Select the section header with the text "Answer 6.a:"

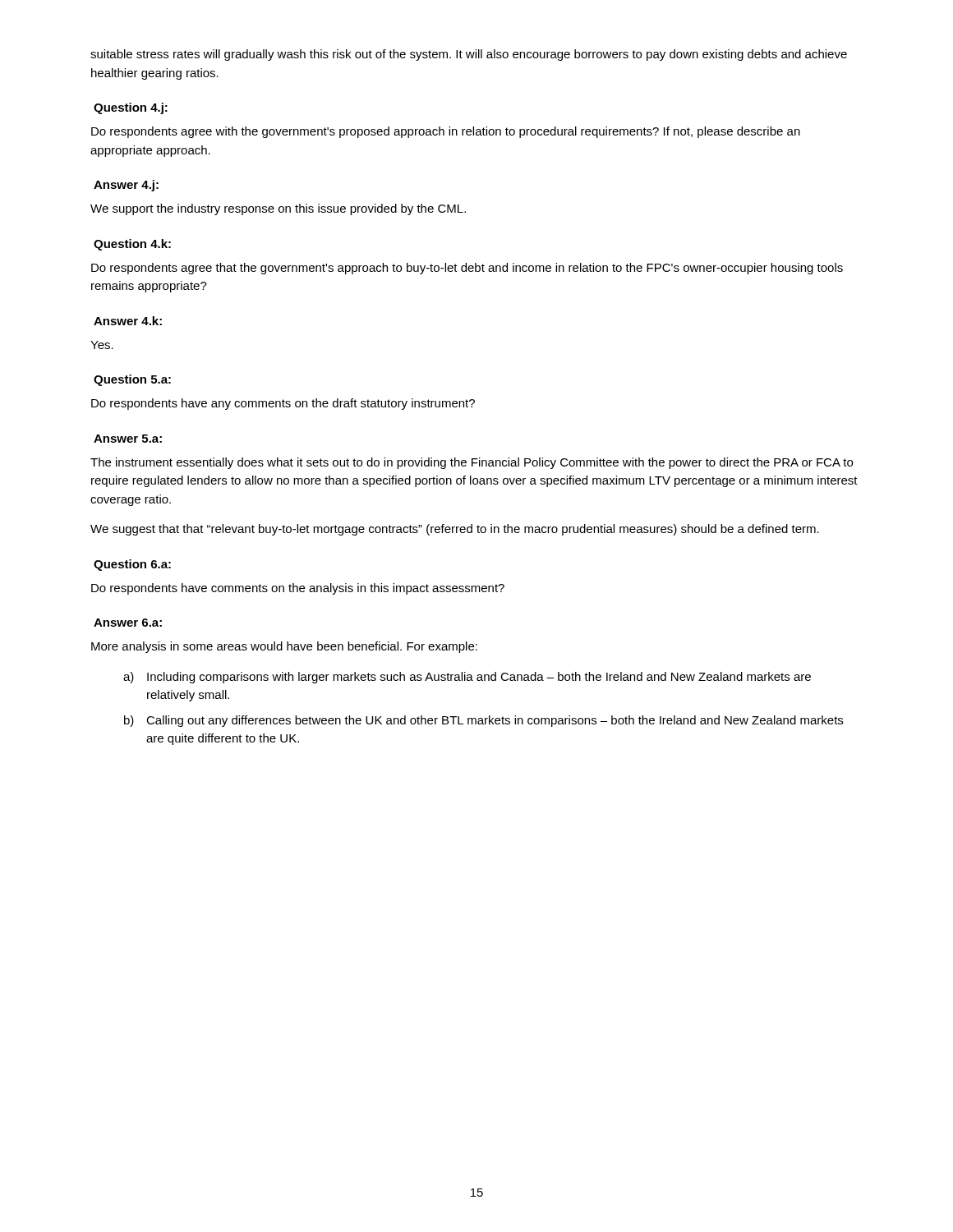[128, 622]
